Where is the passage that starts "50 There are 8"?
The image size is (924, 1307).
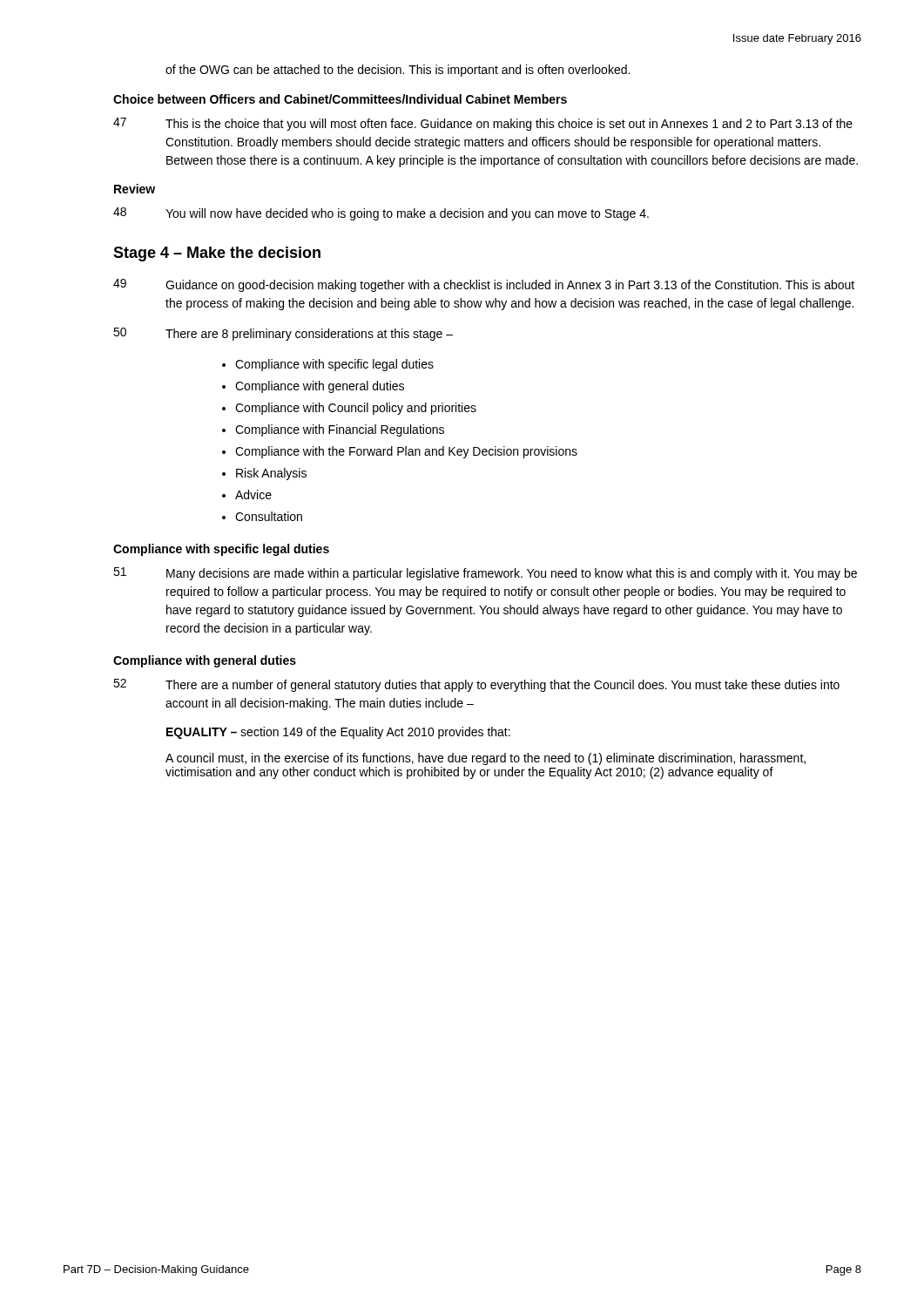(x=283, y=334)
